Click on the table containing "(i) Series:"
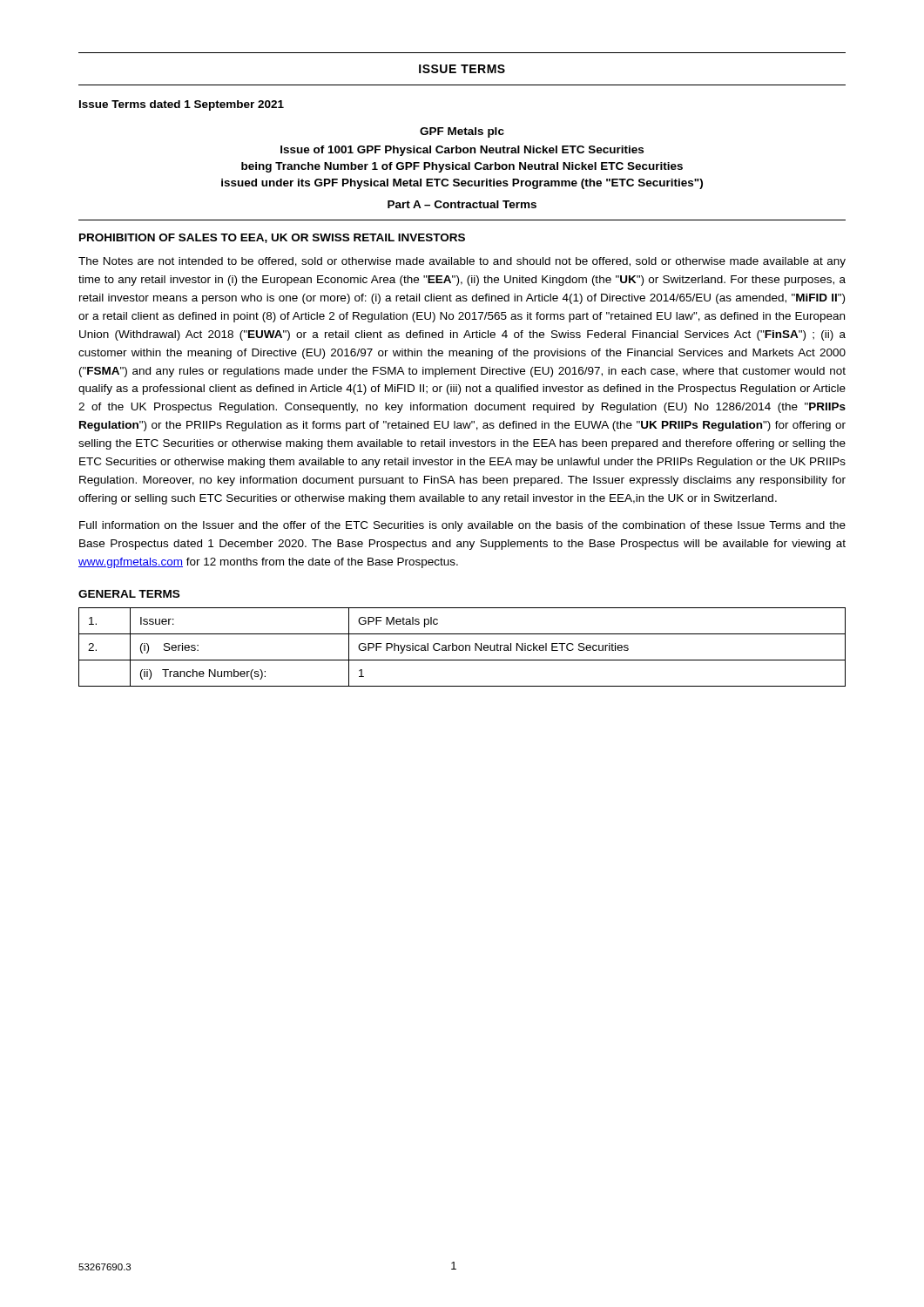 tap(462, 647)
